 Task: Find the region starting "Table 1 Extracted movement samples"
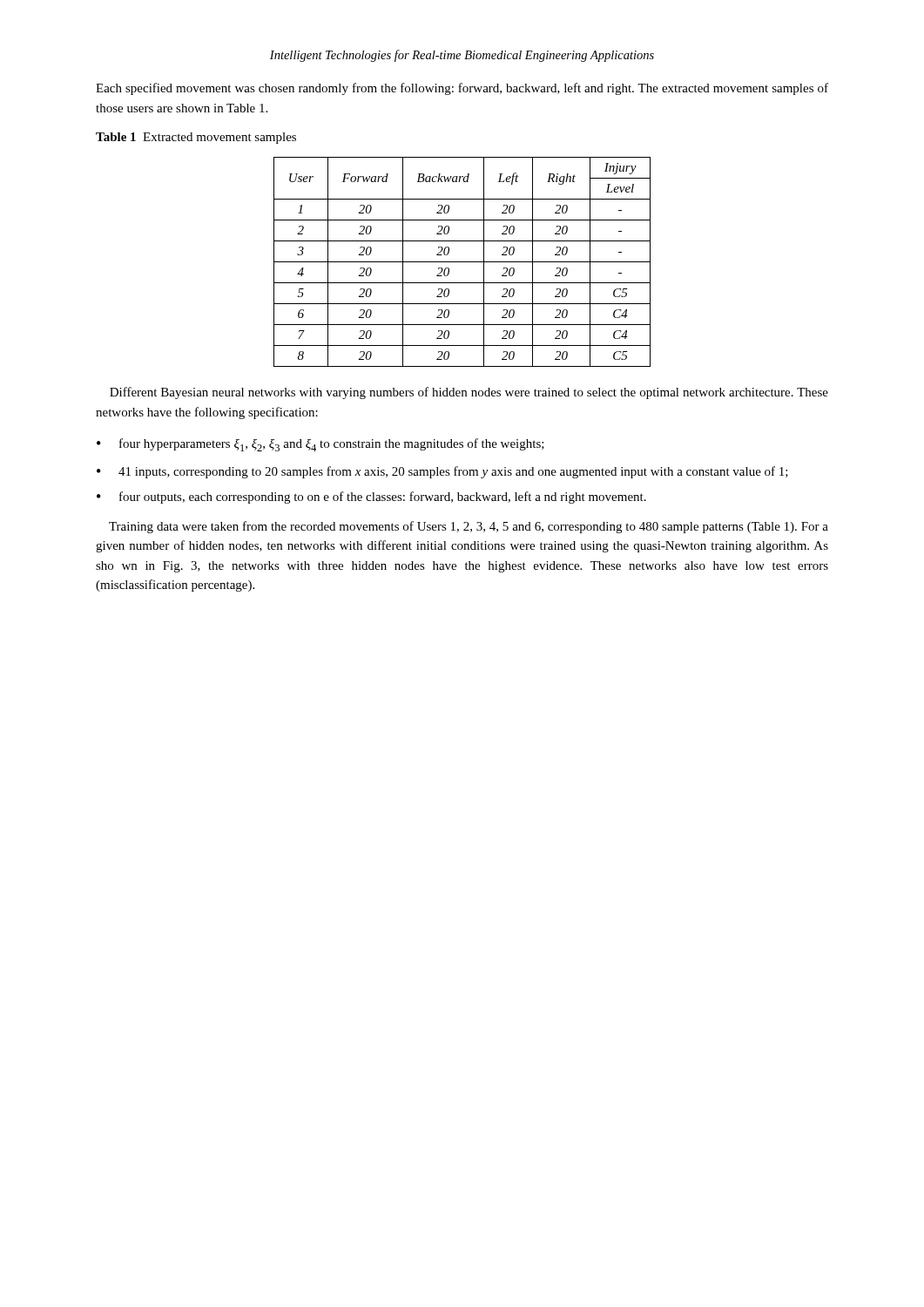point(196,137)
